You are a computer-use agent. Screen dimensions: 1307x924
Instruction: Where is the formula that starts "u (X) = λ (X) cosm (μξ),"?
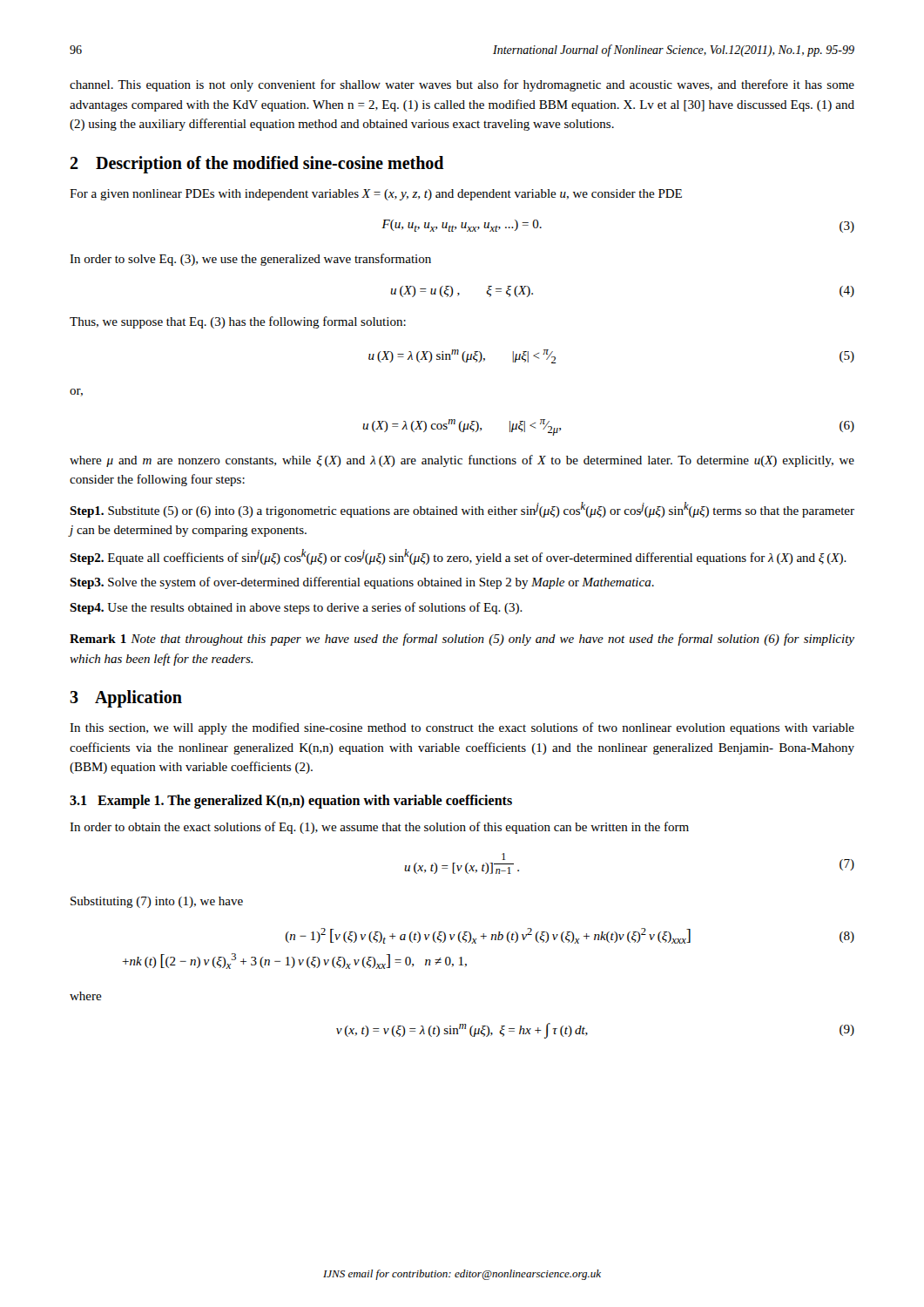[462, 425]
